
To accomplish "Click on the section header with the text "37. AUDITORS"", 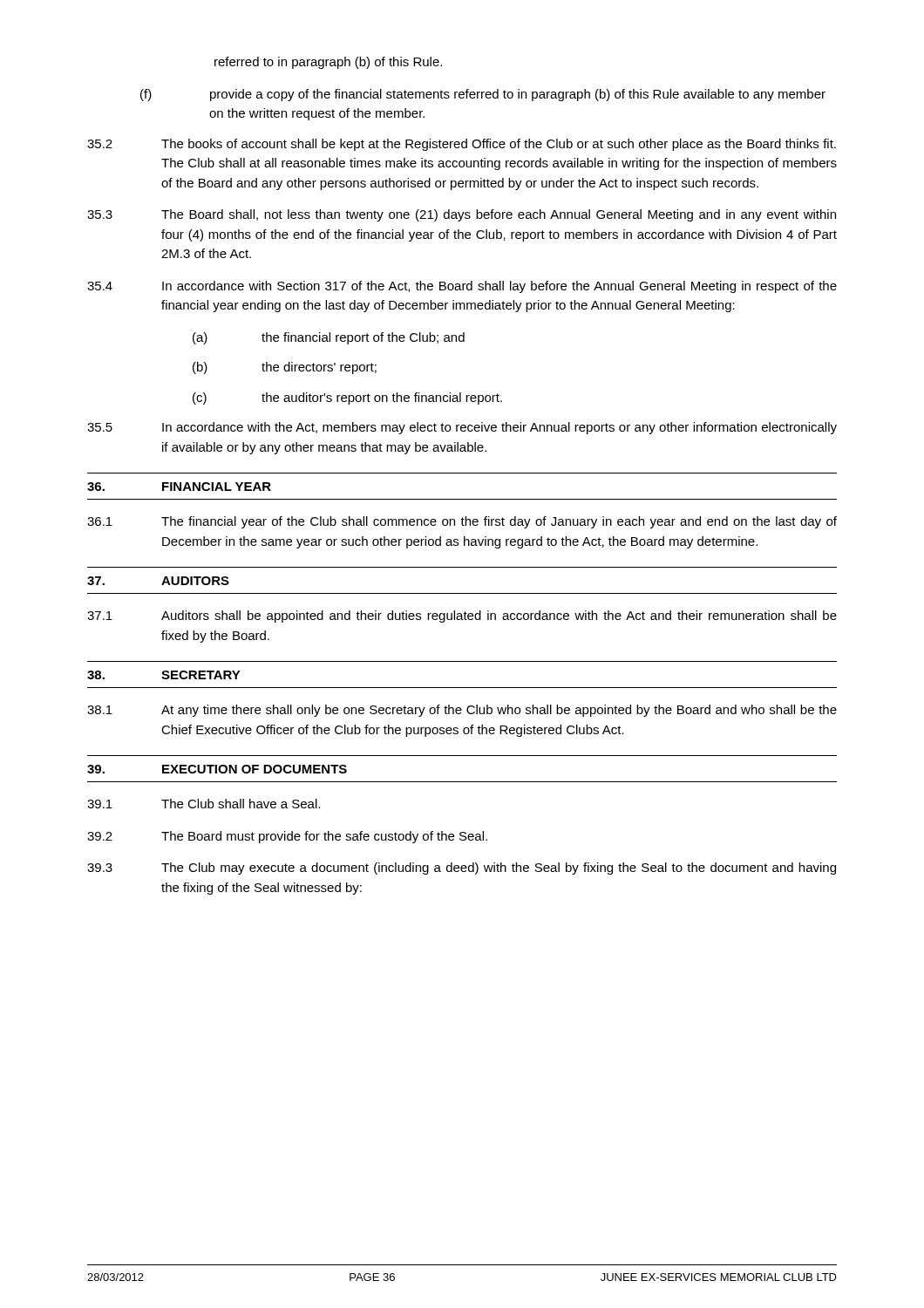I will coord(158,580).
